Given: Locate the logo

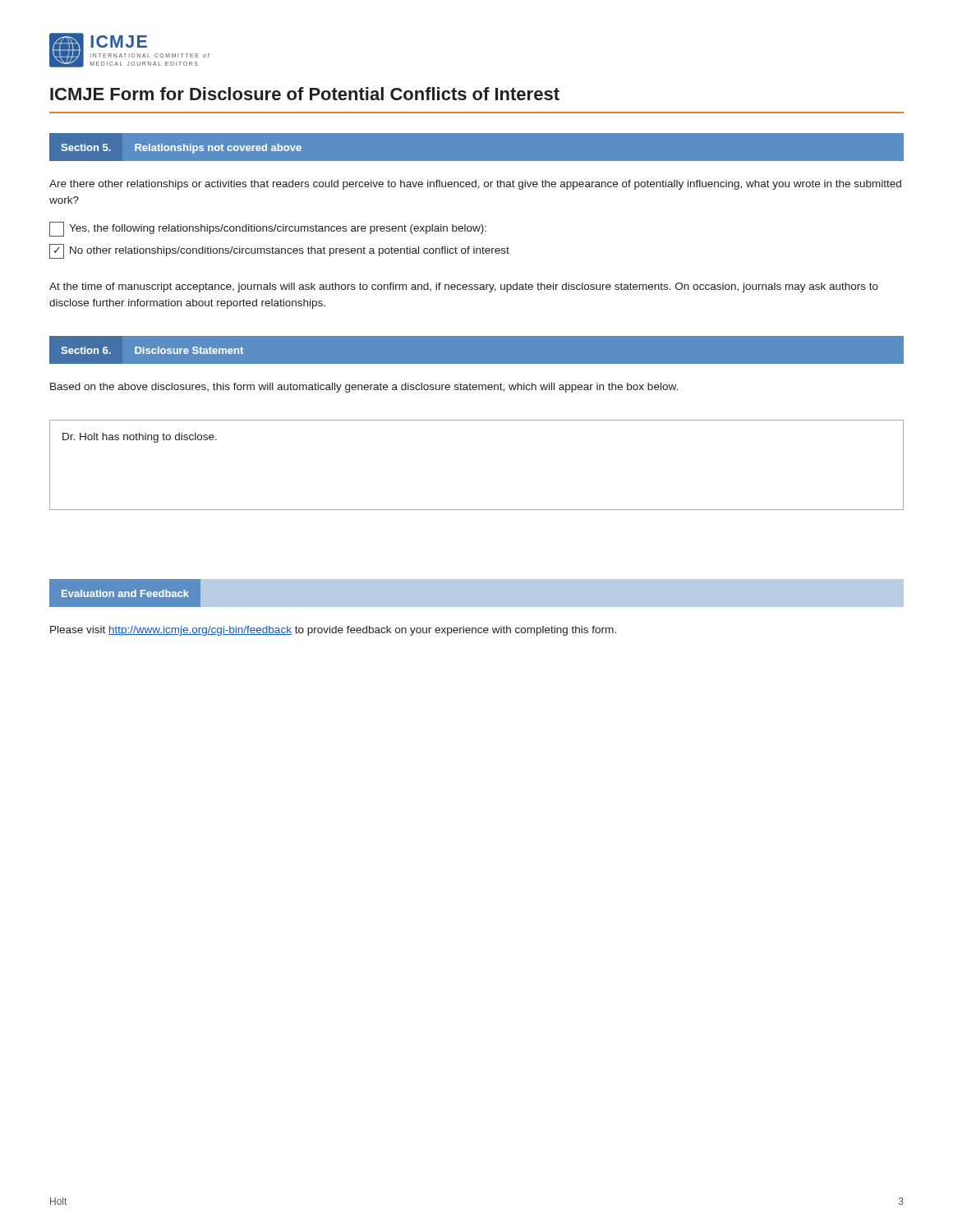Looking at the screenshot, I should 476,42.
